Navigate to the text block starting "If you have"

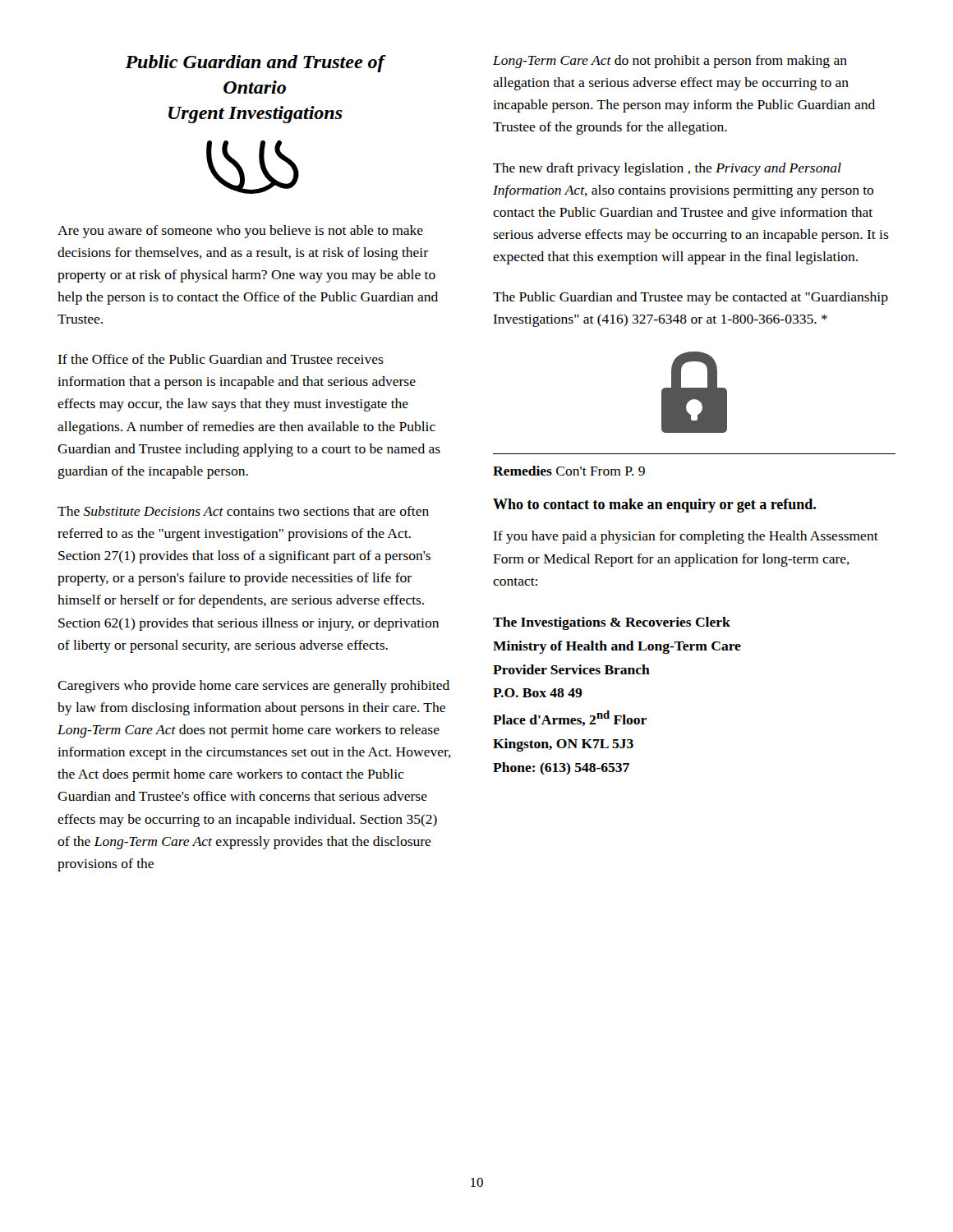pyautogui.click(x=685, y=558)
